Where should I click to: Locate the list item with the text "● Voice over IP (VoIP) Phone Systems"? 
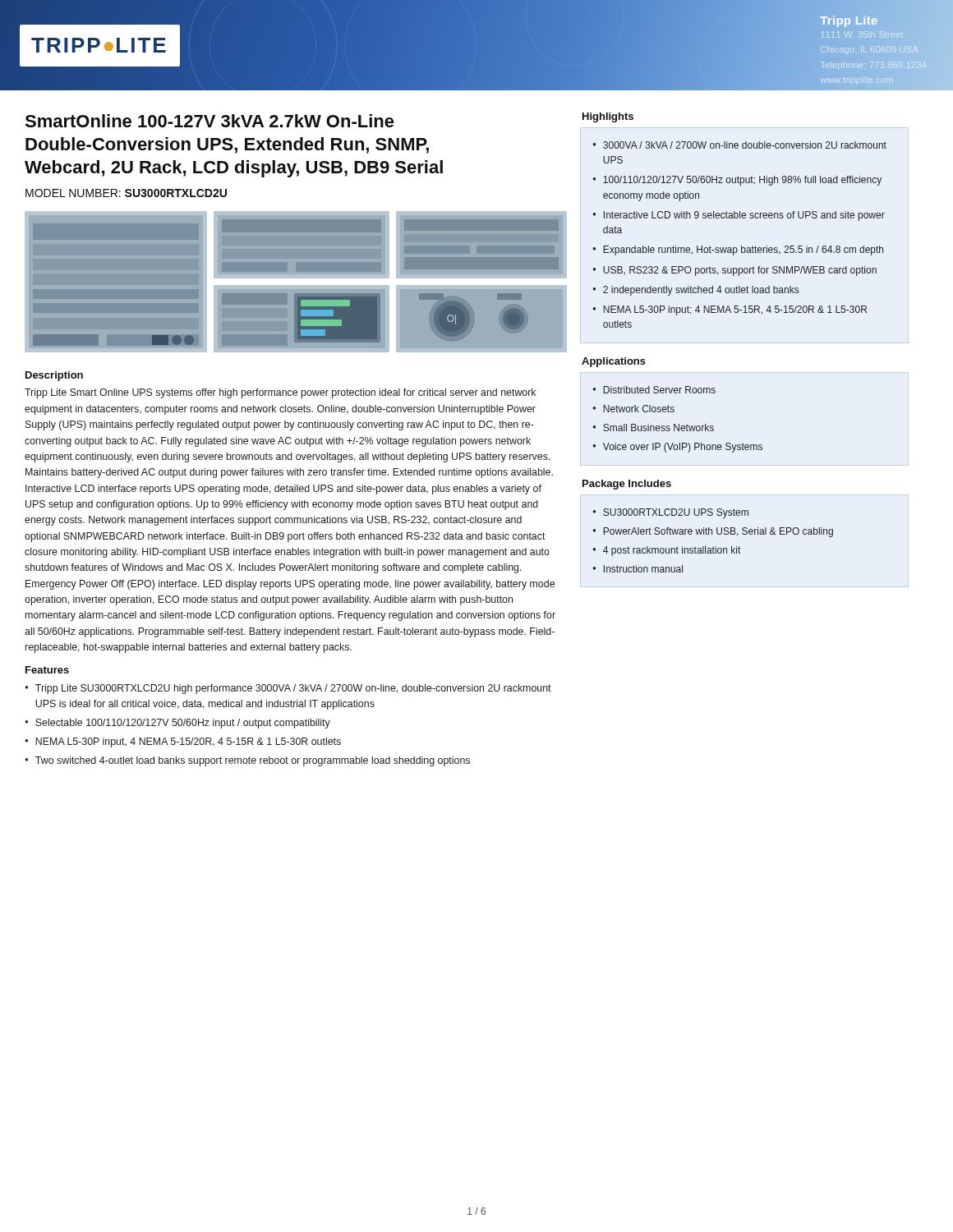(678, 447)
